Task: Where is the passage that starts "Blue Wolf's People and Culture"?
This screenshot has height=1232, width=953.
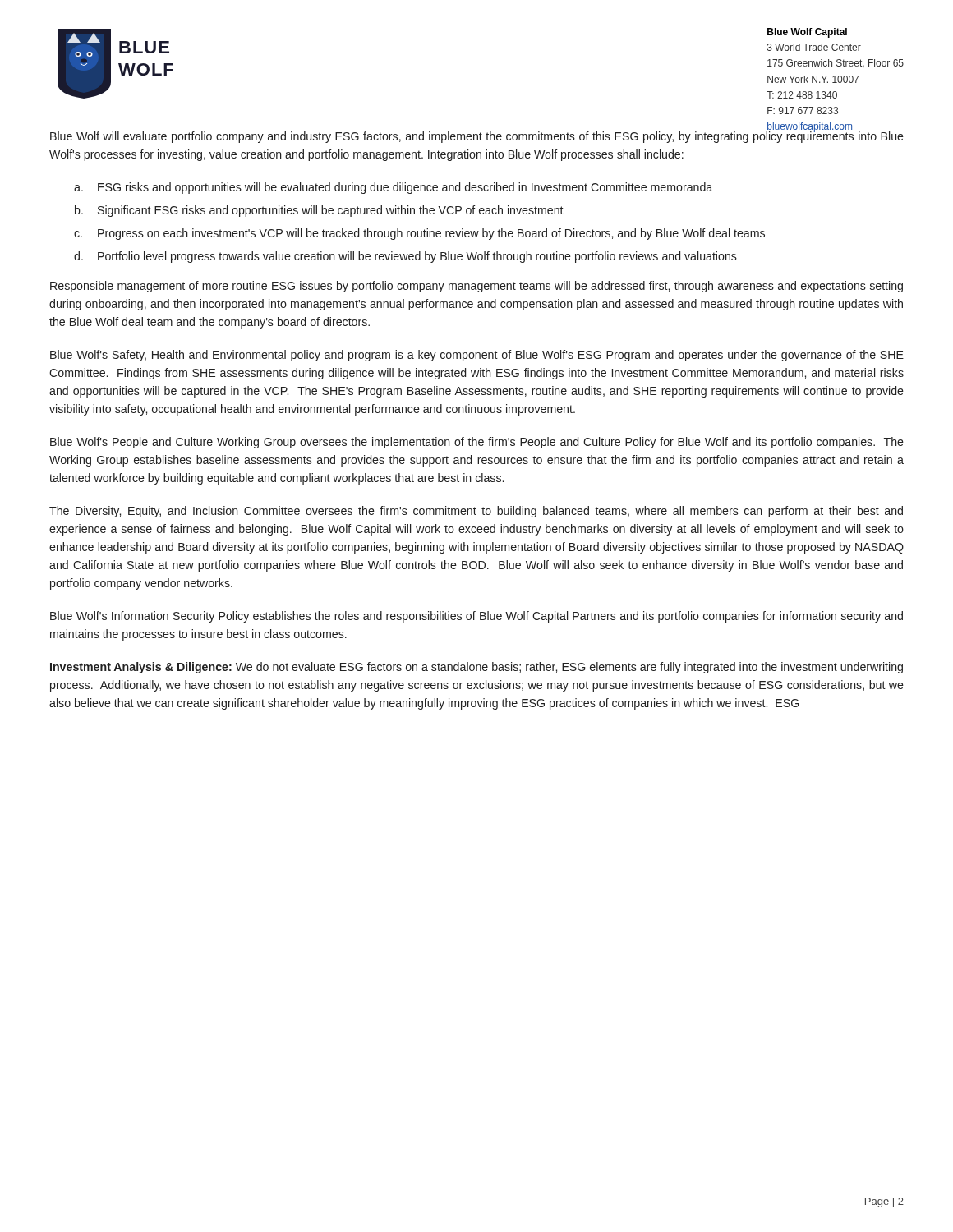Action: pyautogui.click(x=476, y=460)
